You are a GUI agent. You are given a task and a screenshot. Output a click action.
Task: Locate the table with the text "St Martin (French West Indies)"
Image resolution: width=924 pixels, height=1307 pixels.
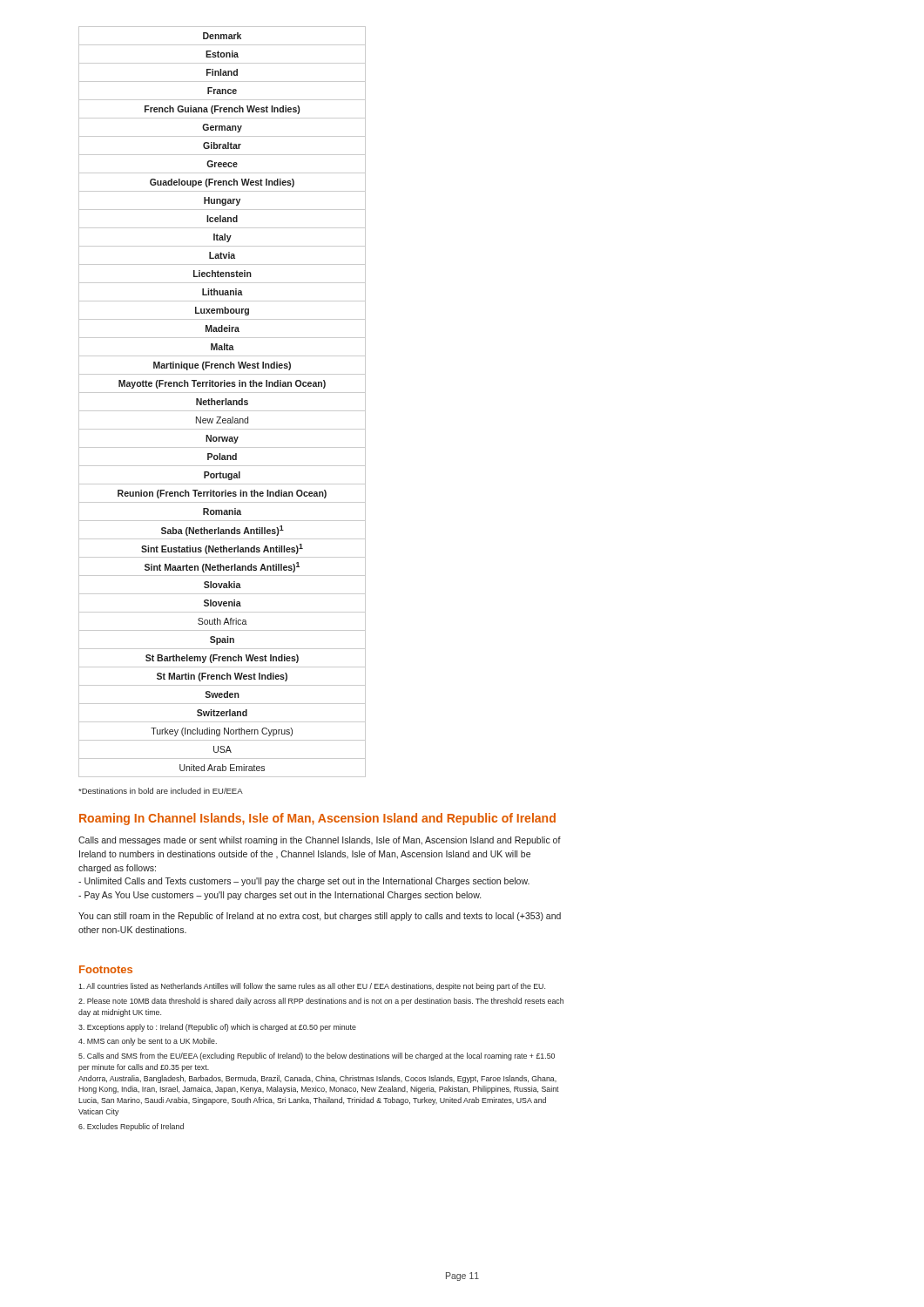coord(322,402)
